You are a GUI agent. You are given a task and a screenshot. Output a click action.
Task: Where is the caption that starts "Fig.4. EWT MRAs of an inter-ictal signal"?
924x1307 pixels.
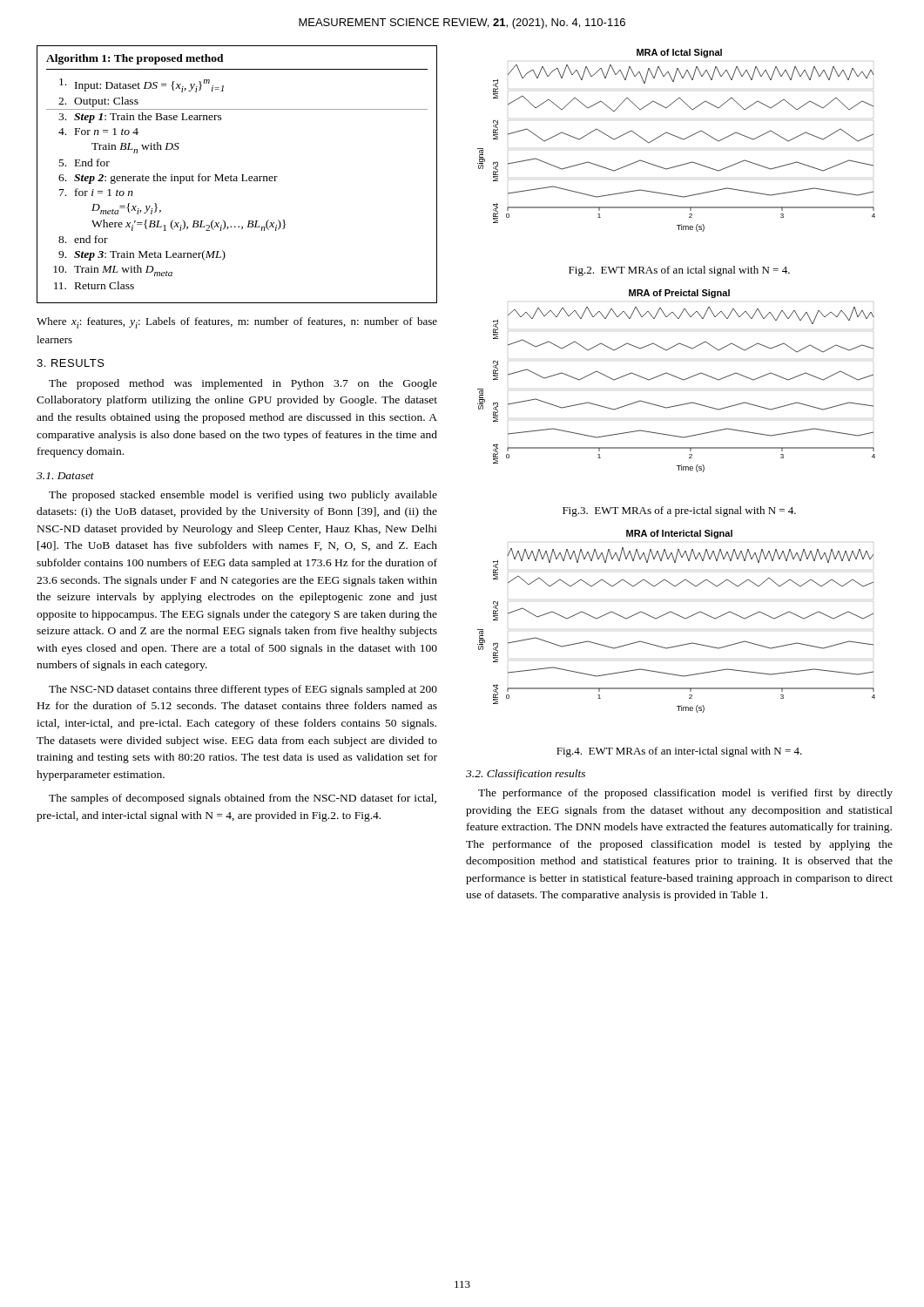pos(679,751)
